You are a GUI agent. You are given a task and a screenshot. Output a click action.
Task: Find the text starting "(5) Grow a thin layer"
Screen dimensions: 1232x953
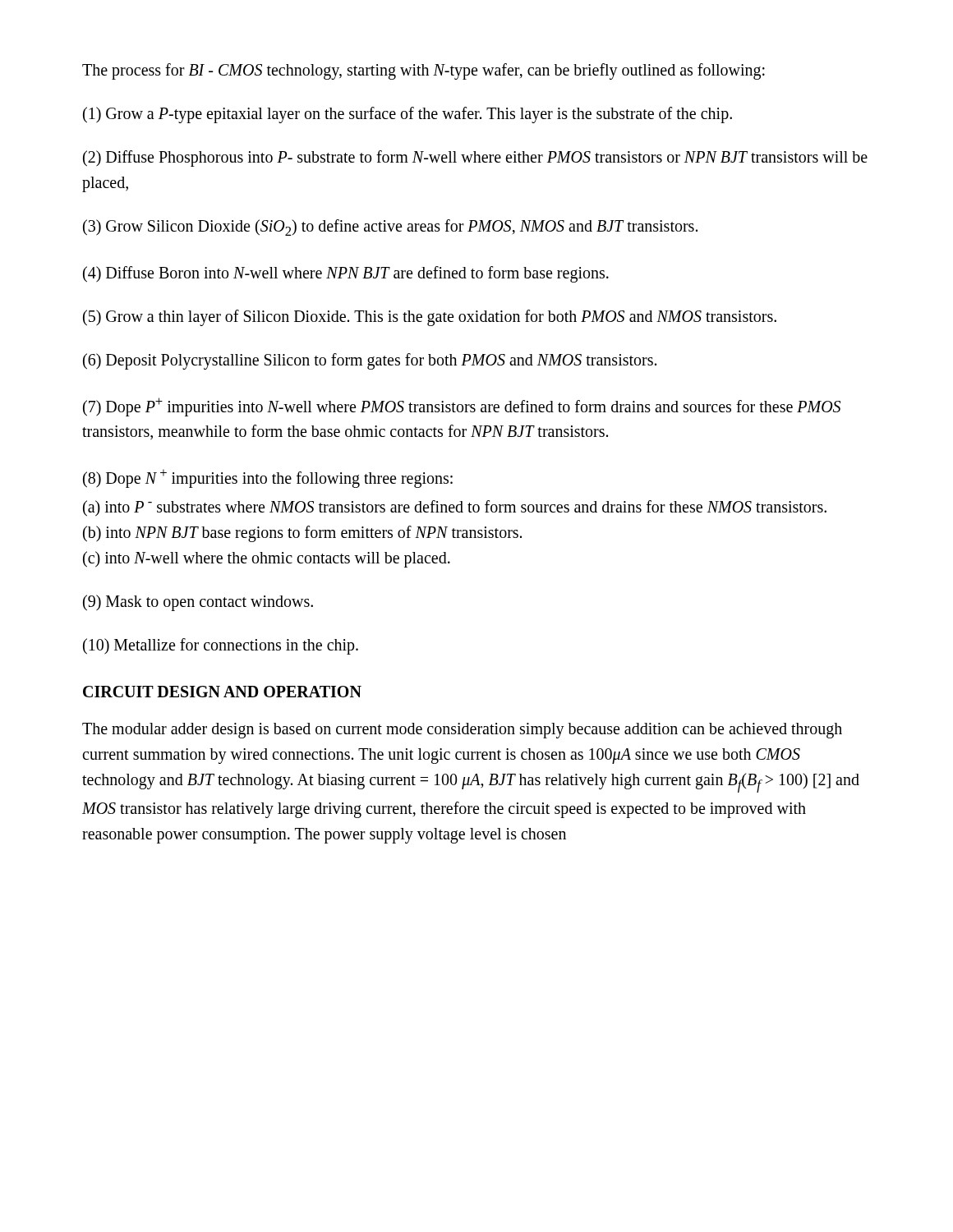point(430,316)
